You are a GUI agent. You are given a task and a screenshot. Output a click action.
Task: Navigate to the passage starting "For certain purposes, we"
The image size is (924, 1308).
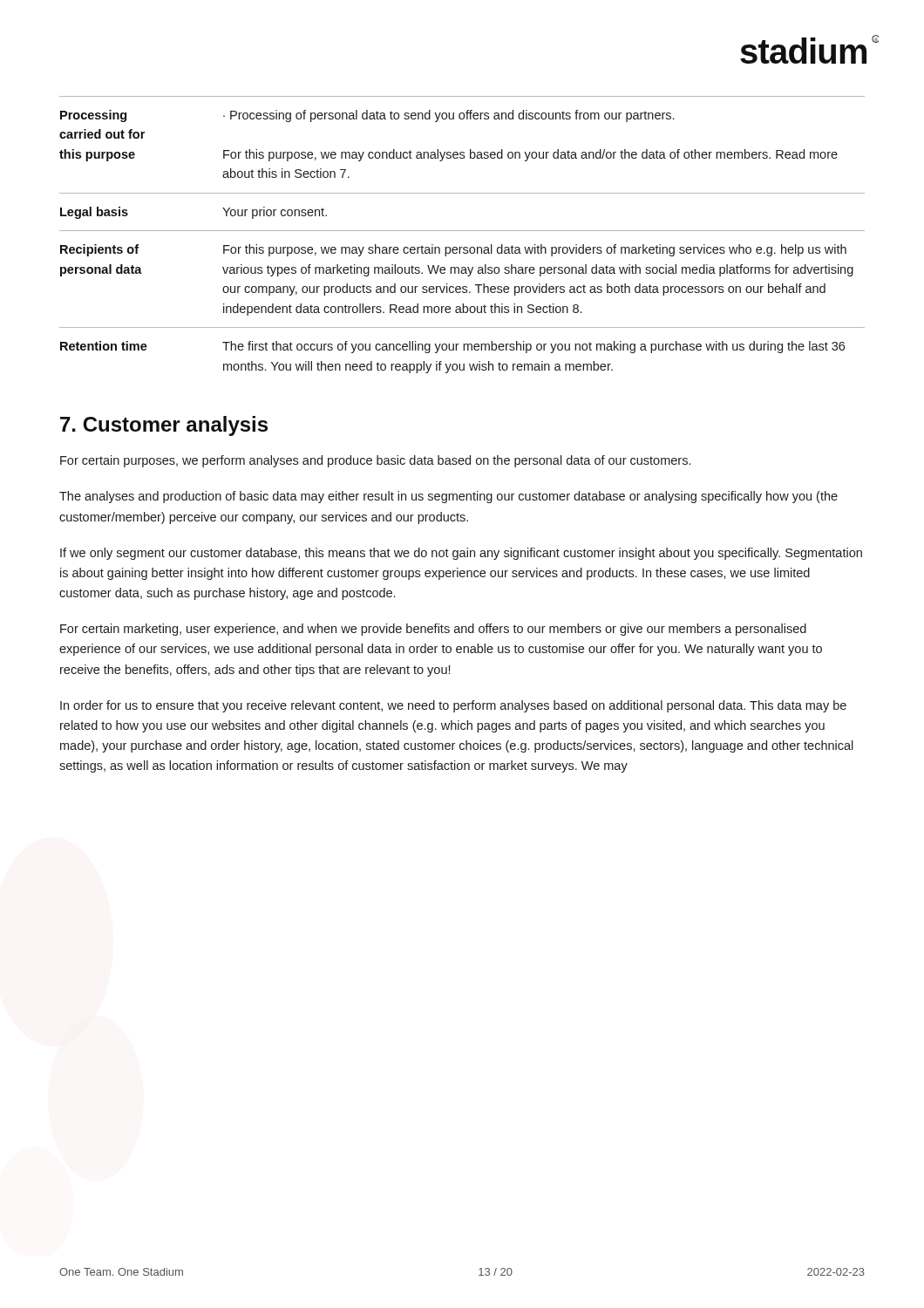point(375,461)
